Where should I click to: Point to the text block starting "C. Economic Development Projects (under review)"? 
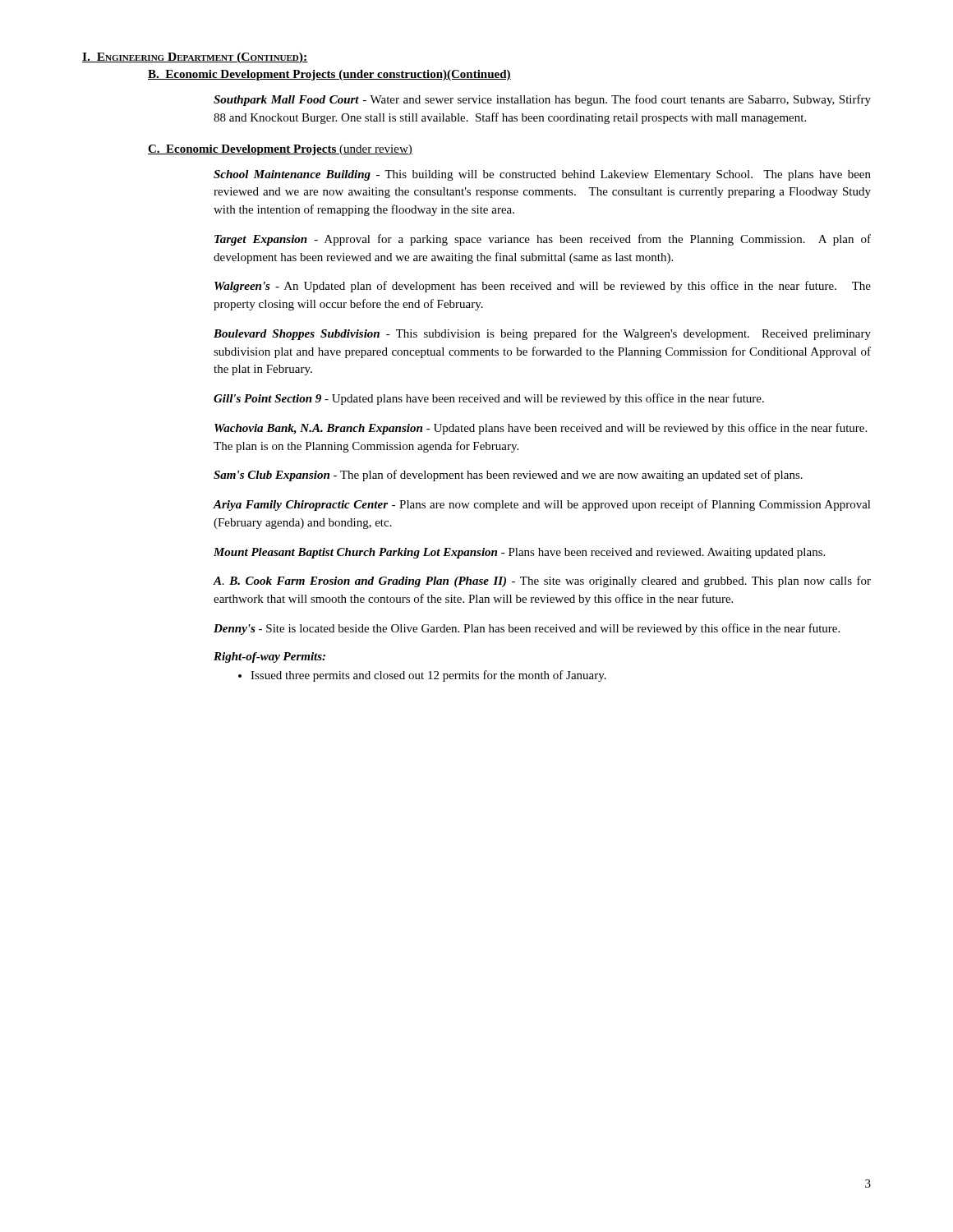(x=280, y=148)
